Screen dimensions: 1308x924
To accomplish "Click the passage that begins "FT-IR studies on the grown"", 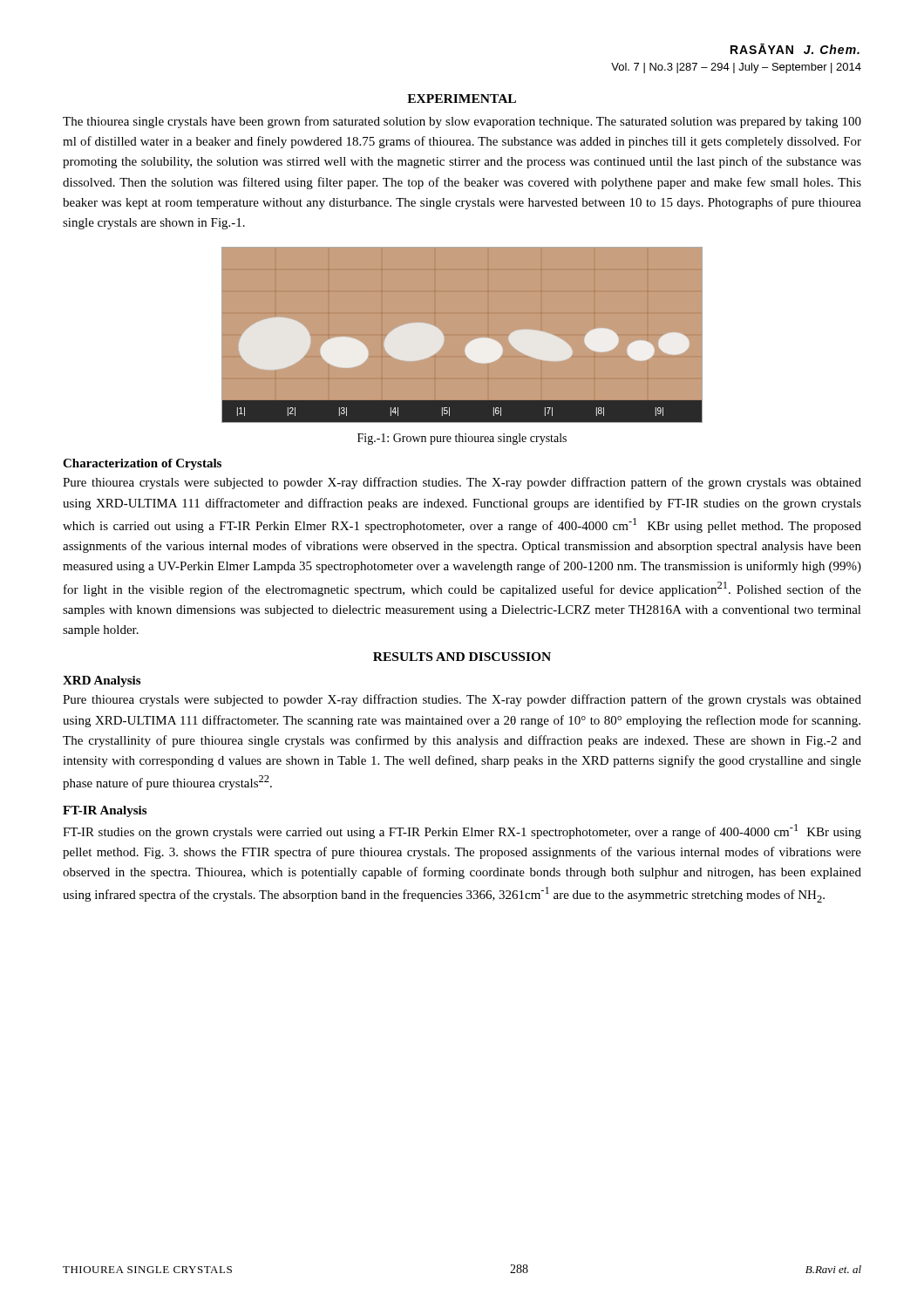I will point(462,863).
